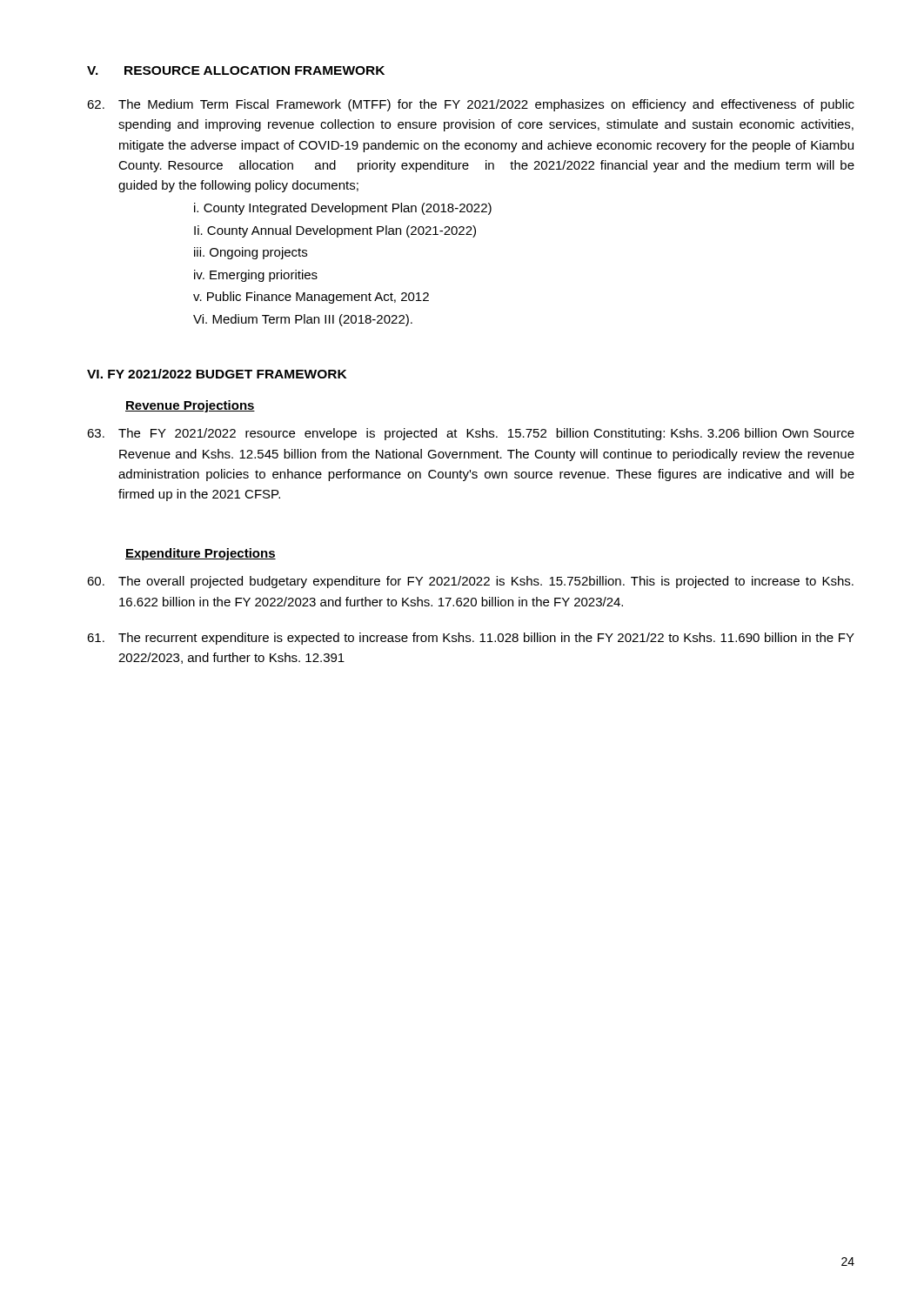Find the text block that says "The overall projected"

(x=471, y=591)
